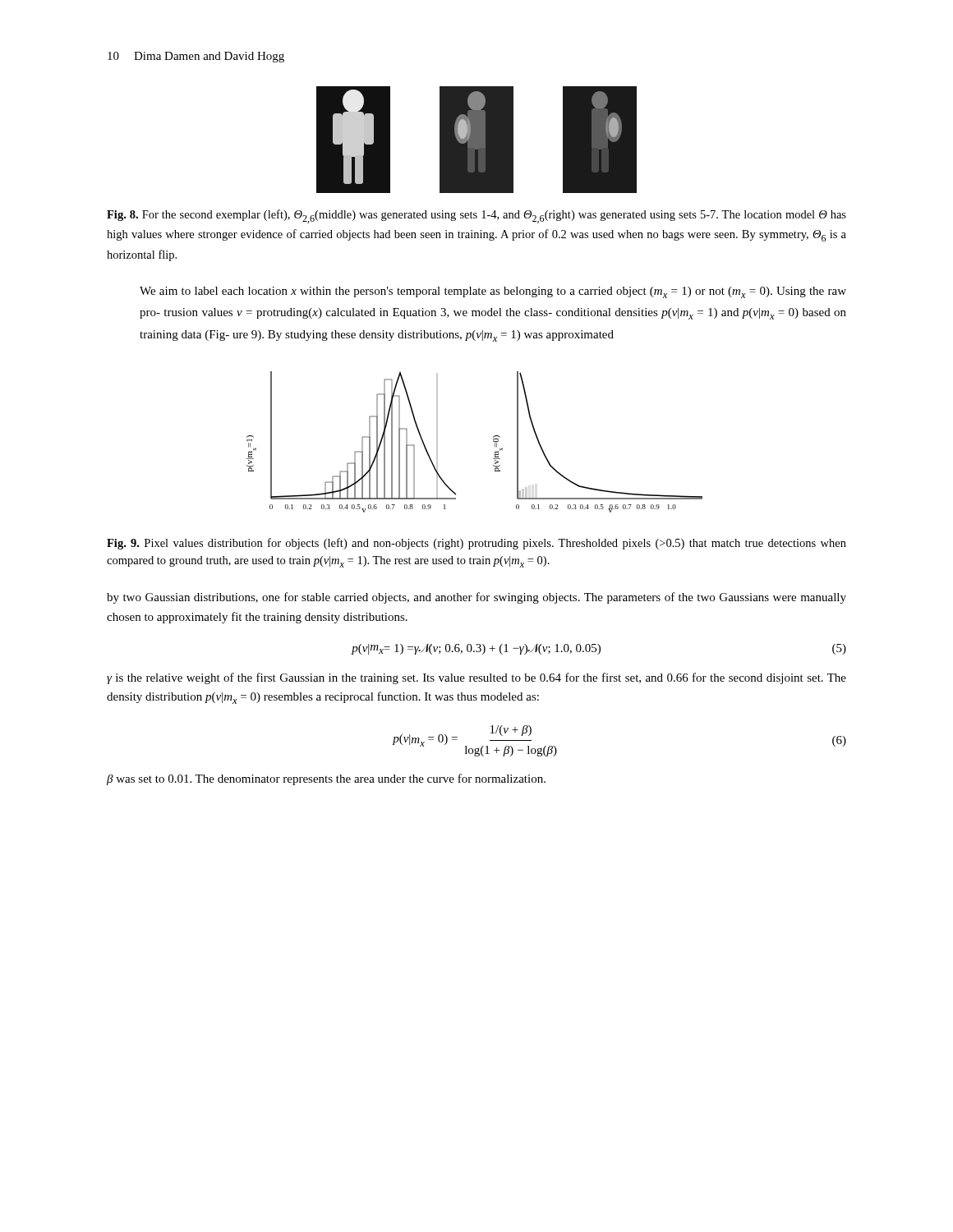Click on the photo
This screenshot has width=953, height=1232.
[x=476, y=140]
